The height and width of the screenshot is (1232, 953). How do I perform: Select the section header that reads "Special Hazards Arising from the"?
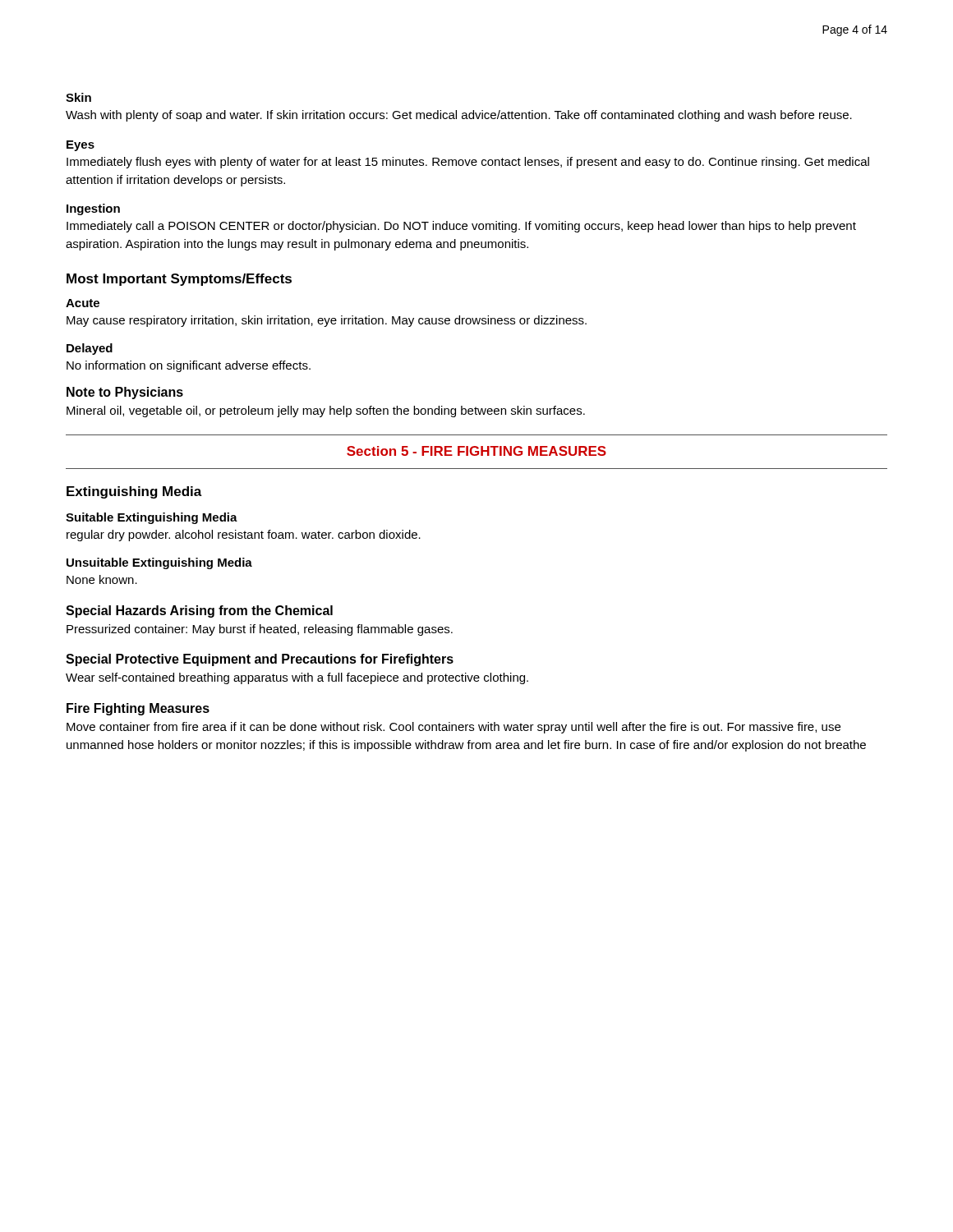pos(200,610)
